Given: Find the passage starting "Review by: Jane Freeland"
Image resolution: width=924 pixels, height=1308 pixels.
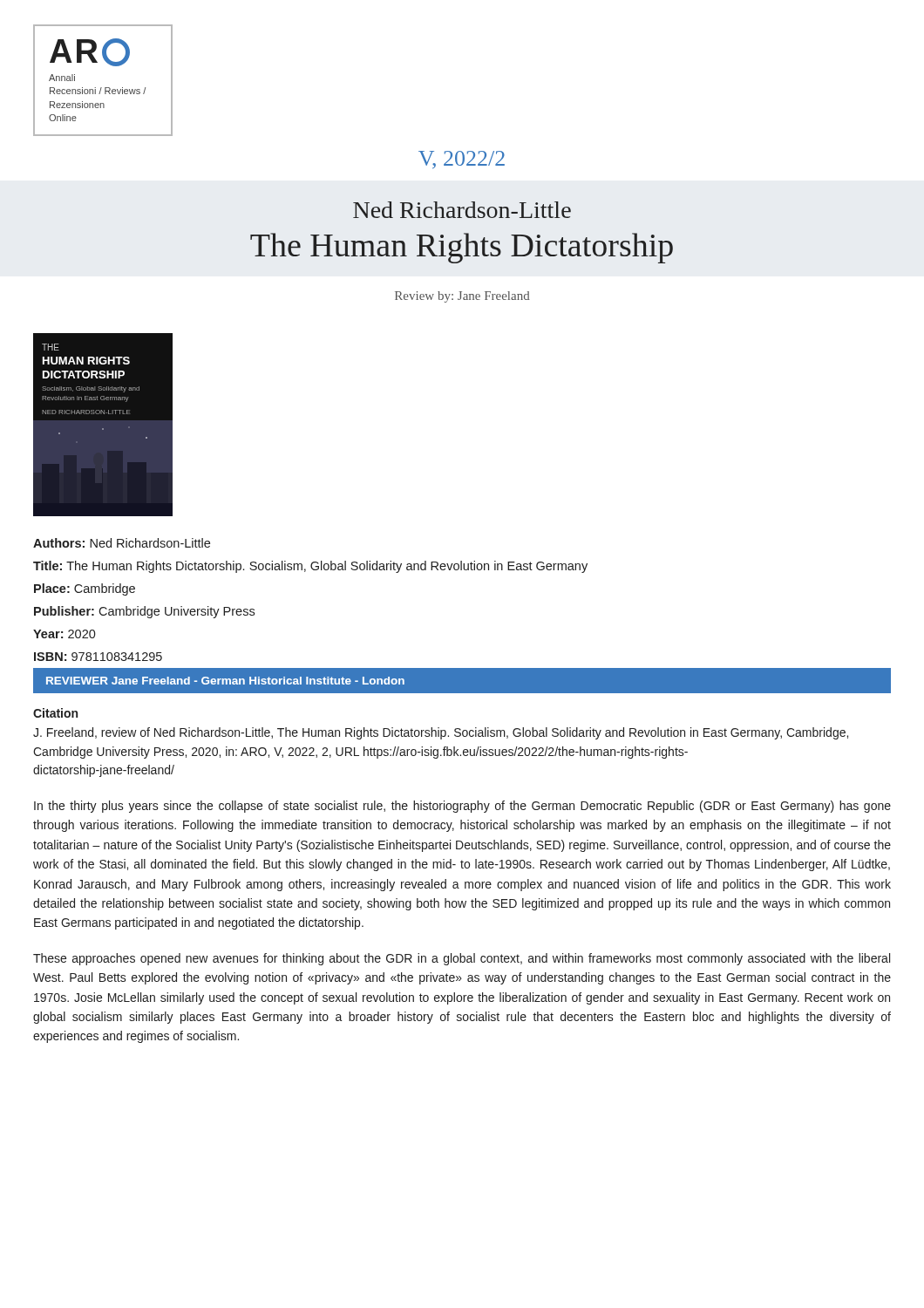Looking at the screenshot, I should (x=462, y=296).
